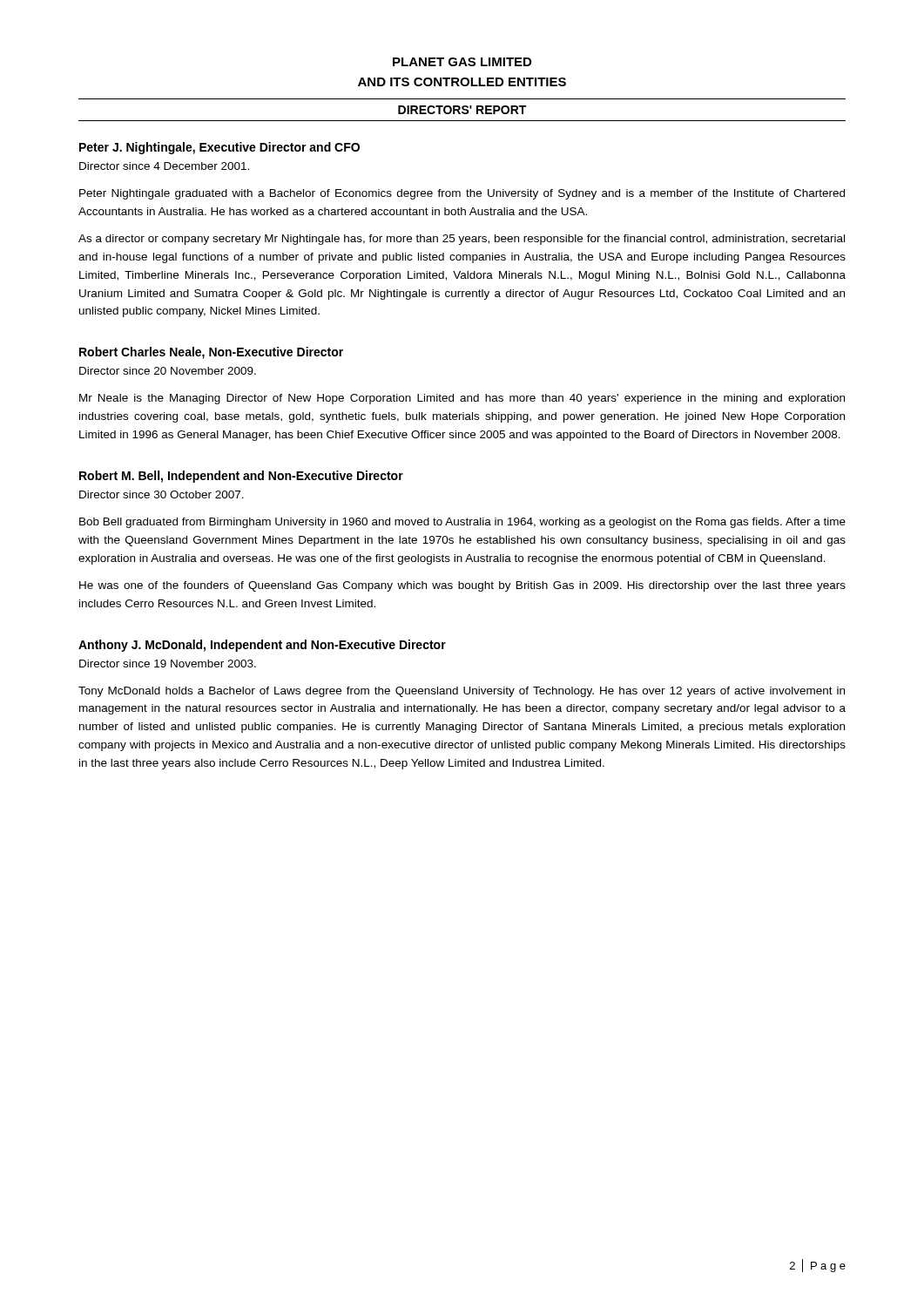924x1307 pixels.
Task: Point to the block starting "Bob Bell graduated from Birmingham University"
Action: 462,540
